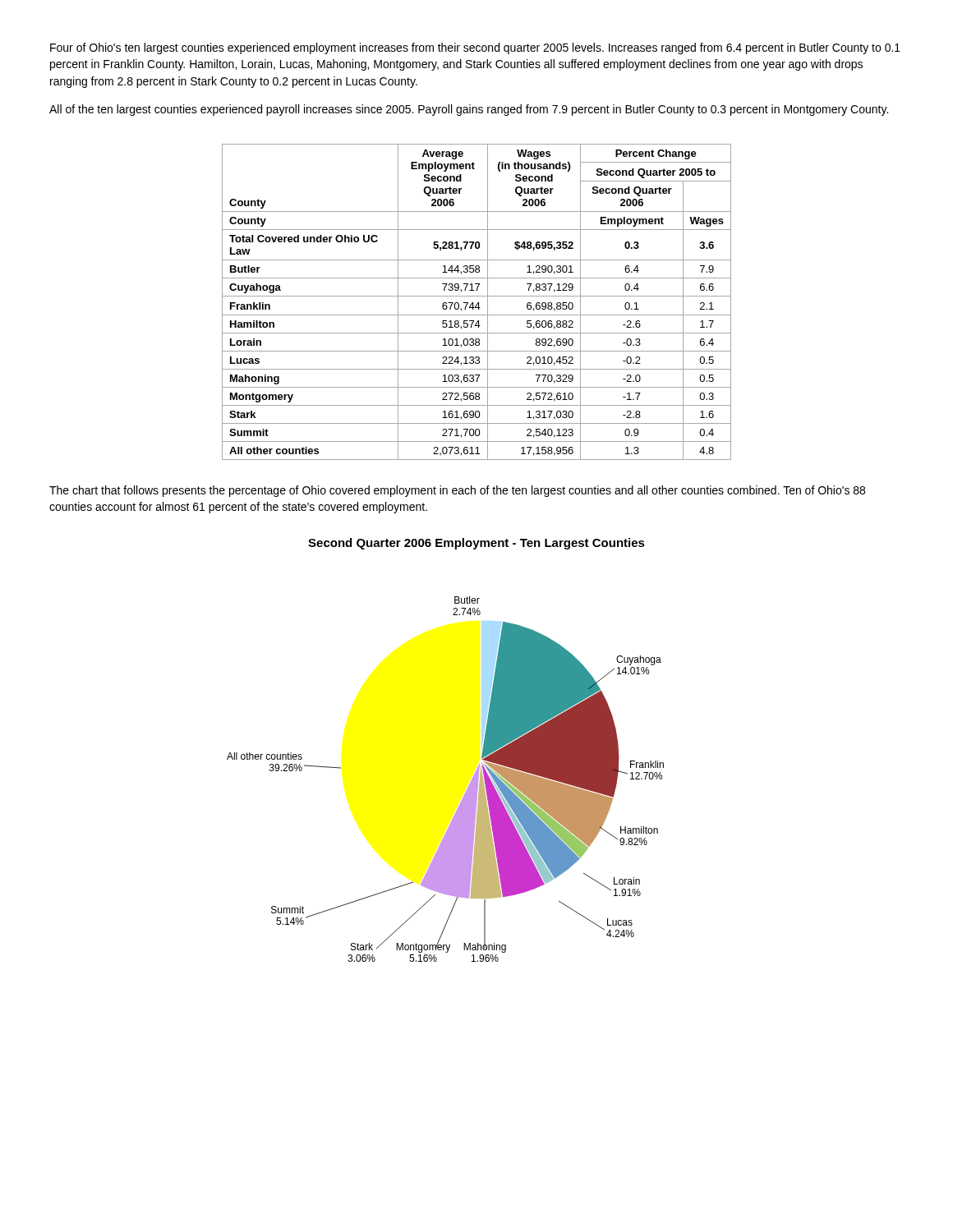Screen dimensions: 1232x953
Task: Find the element starting "The chart that follows presents"
Action: (x=458, y=499)
